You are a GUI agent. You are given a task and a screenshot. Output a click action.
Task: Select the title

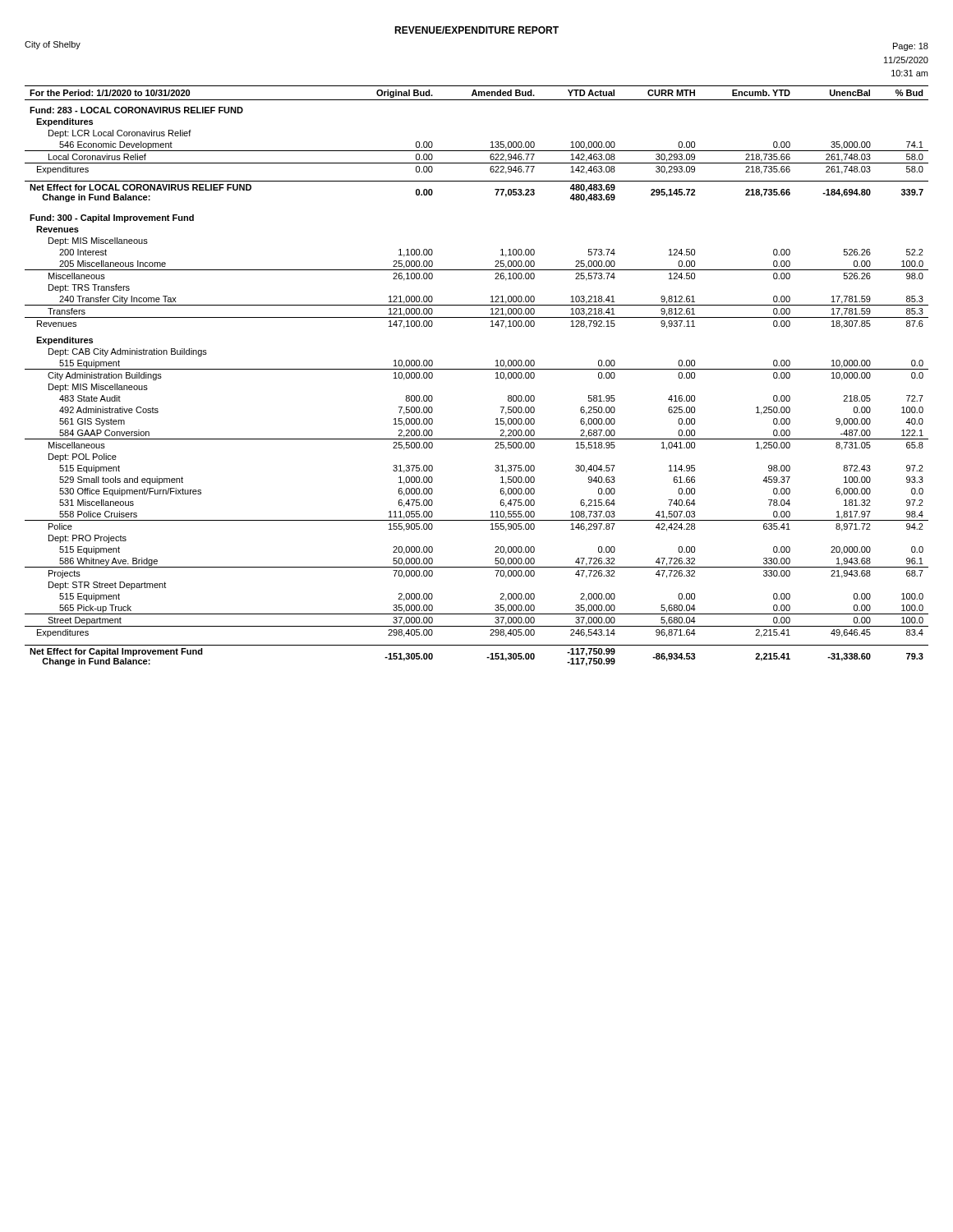click(x=476, y=30)
